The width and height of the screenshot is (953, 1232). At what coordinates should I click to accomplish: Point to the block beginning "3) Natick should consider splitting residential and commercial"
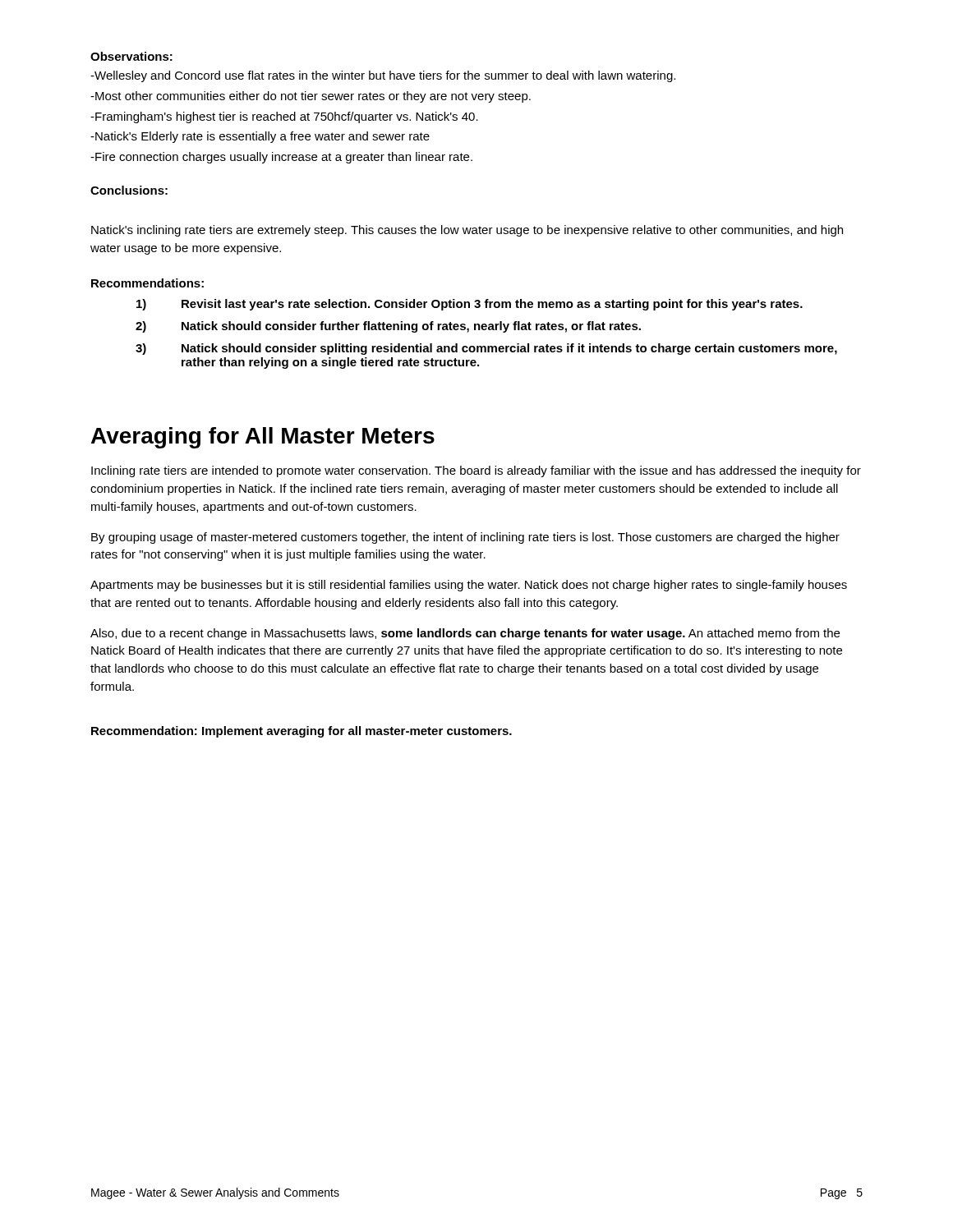pyautogui.click(x=499, y=355)
